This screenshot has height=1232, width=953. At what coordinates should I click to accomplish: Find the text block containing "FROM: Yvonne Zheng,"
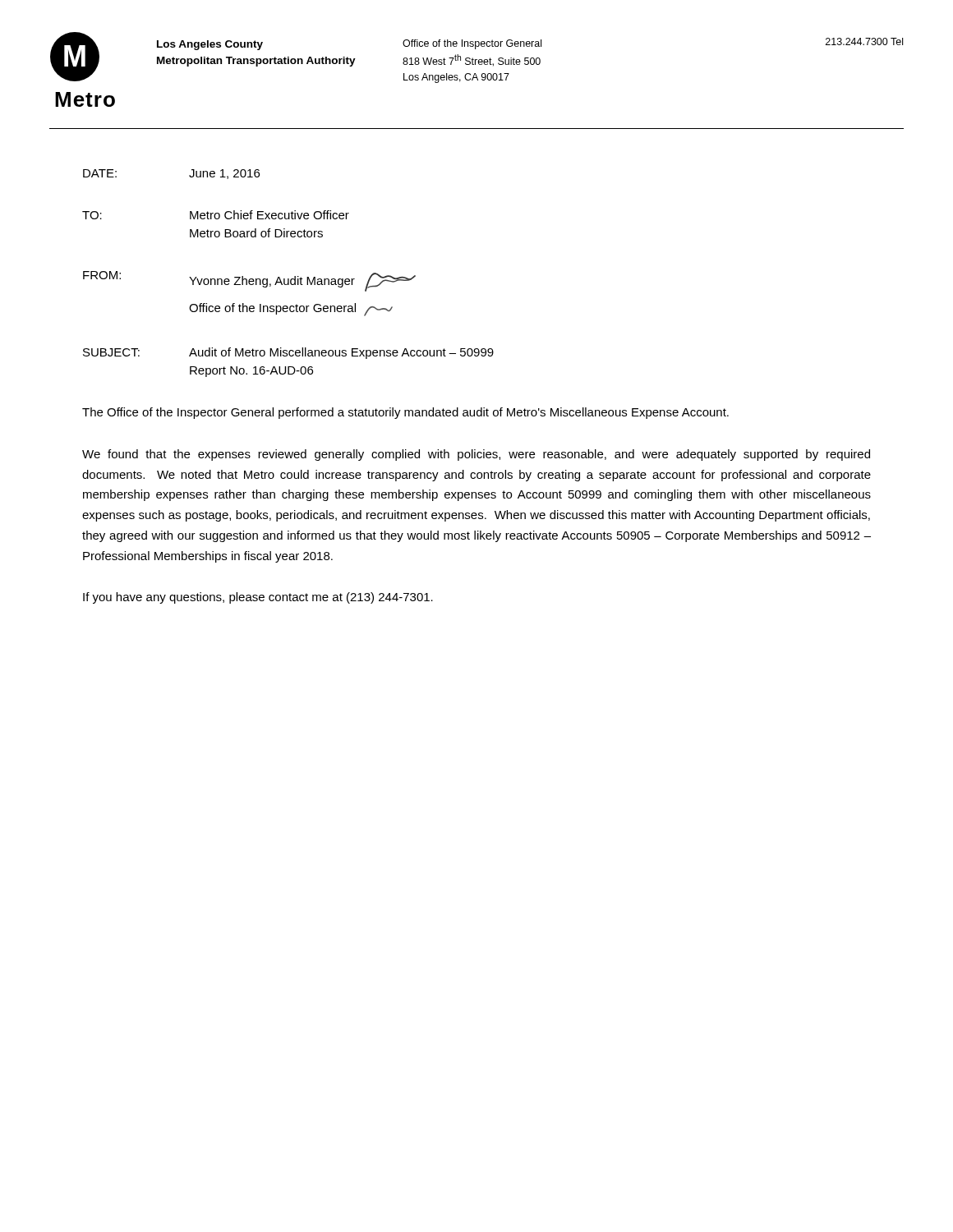tap(249, 281)
